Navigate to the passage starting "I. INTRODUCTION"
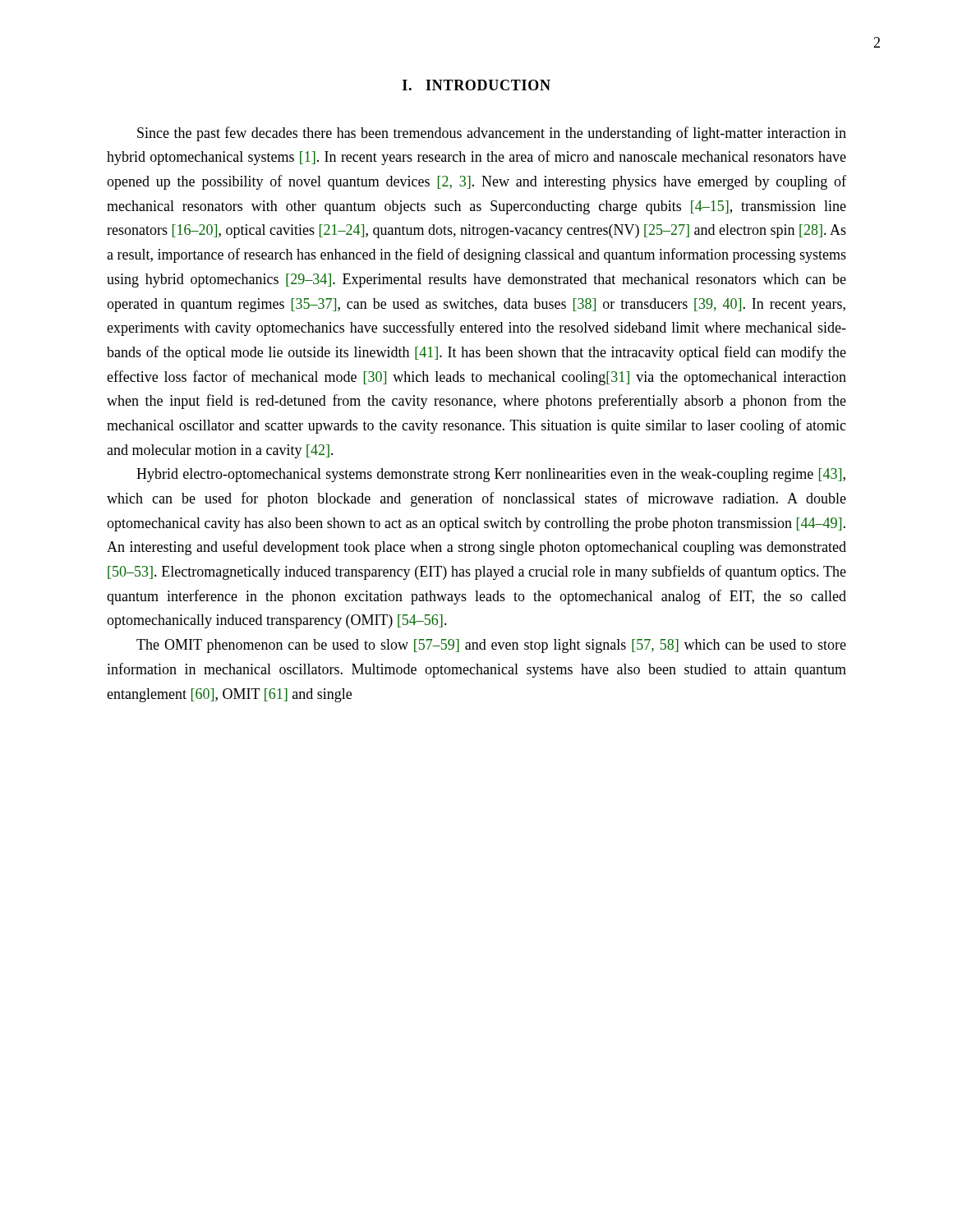Image resolution: width=953 pixels, height=1232 pixels. click(476, 85)
